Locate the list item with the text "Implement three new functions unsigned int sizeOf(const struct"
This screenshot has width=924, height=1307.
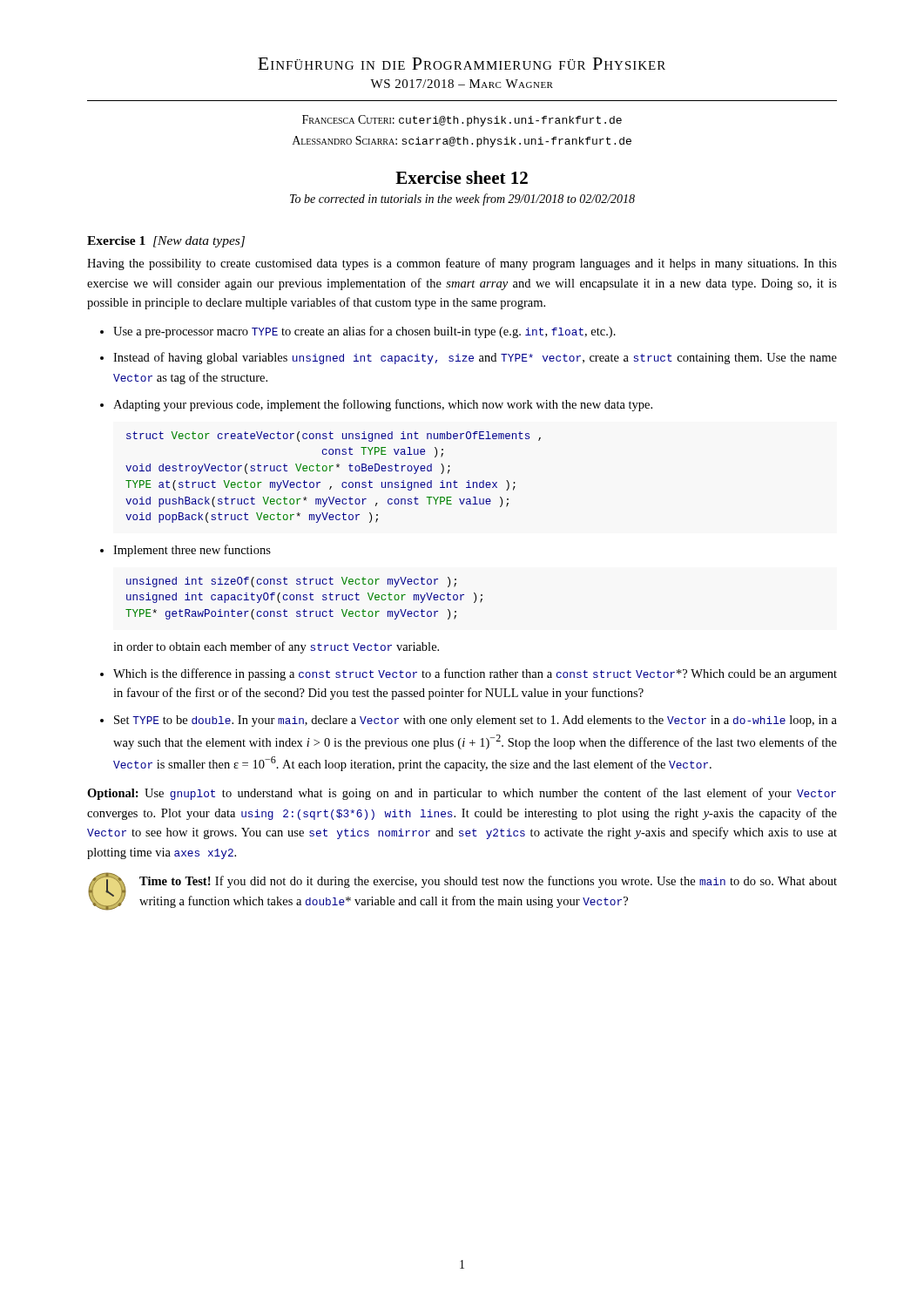click(475, 599)
